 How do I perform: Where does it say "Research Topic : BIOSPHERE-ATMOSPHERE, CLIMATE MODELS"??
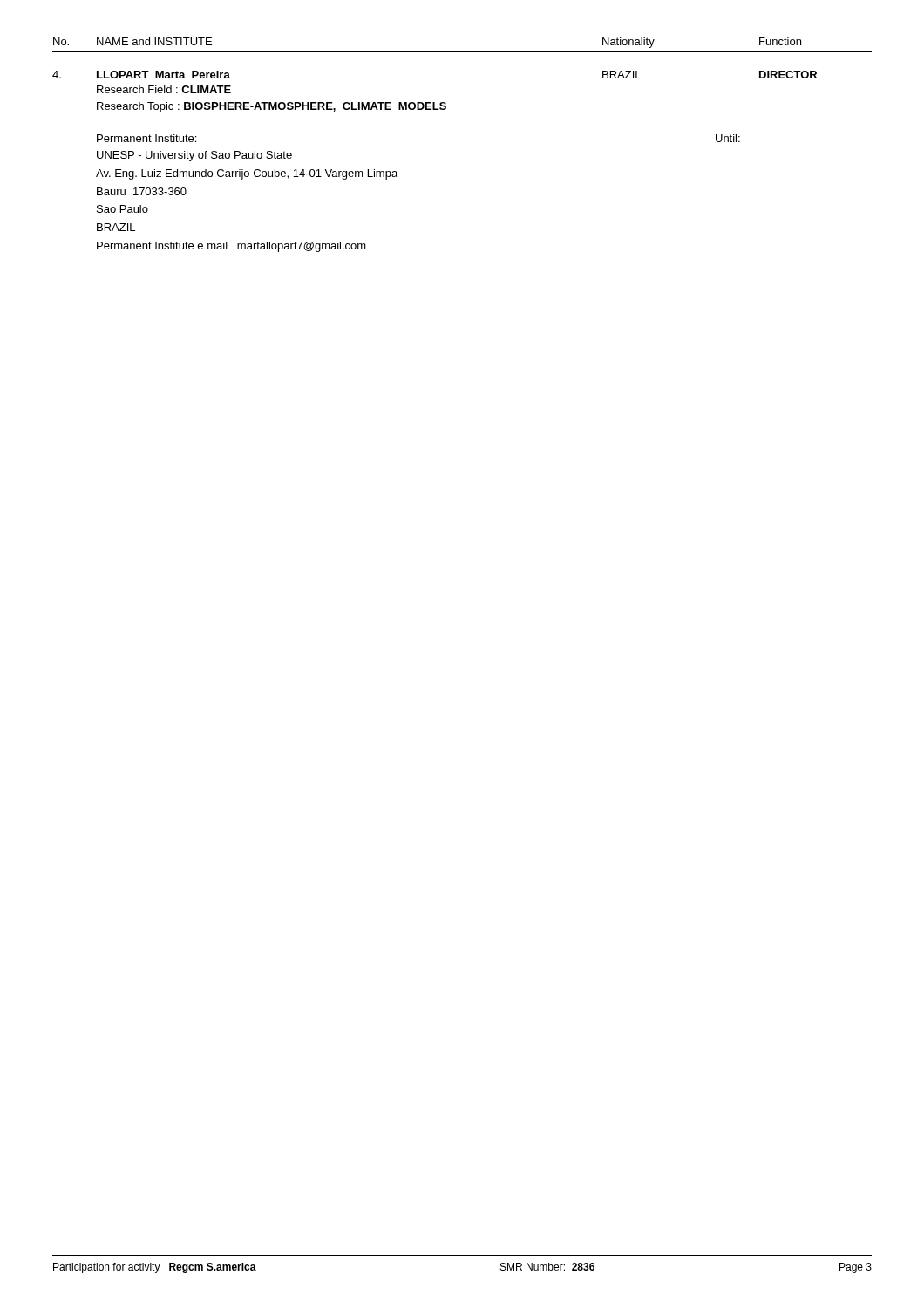coord(271,106)
